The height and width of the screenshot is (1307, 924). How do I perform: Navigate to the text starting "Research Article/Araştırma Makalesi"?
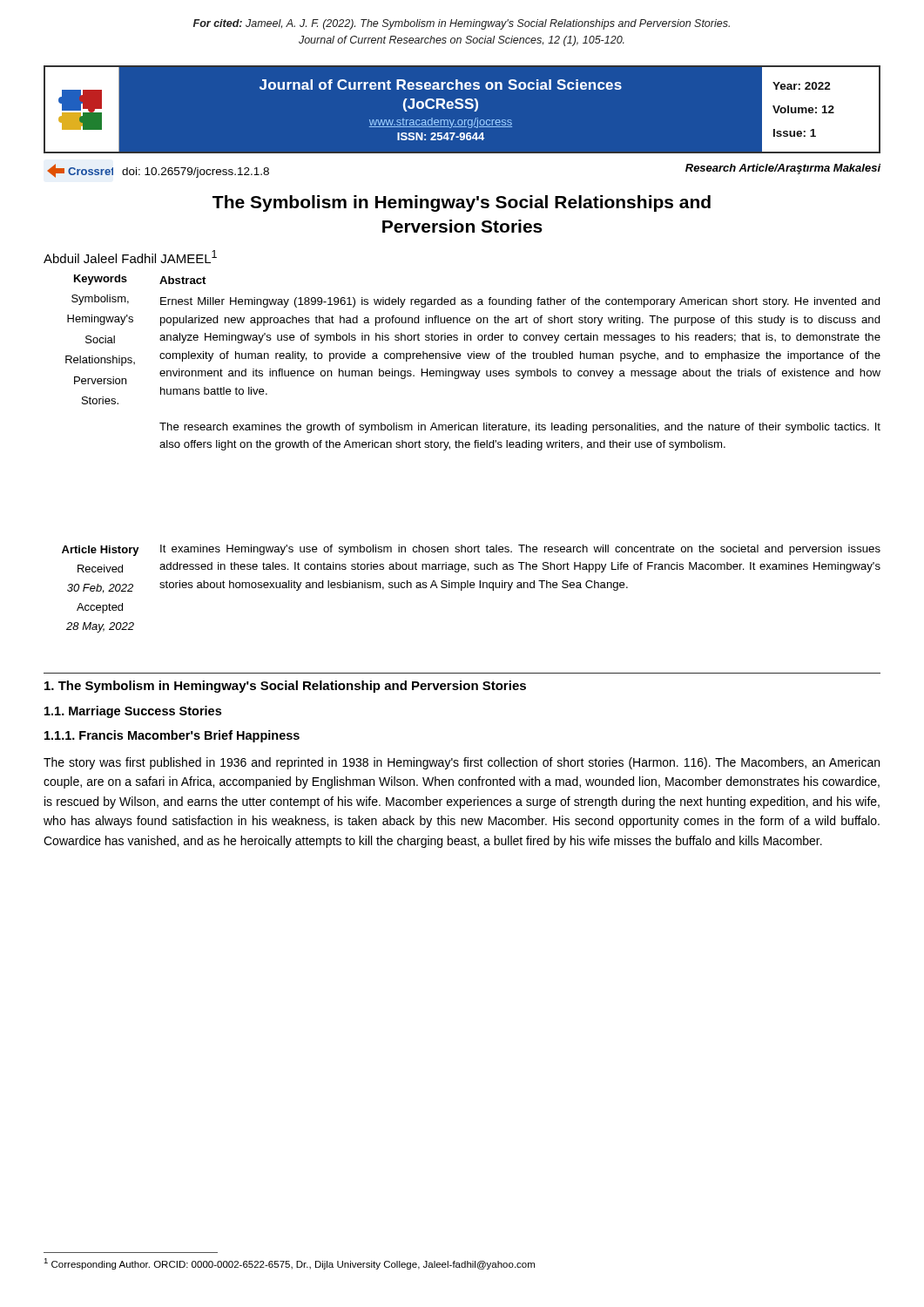pos(783,168)
